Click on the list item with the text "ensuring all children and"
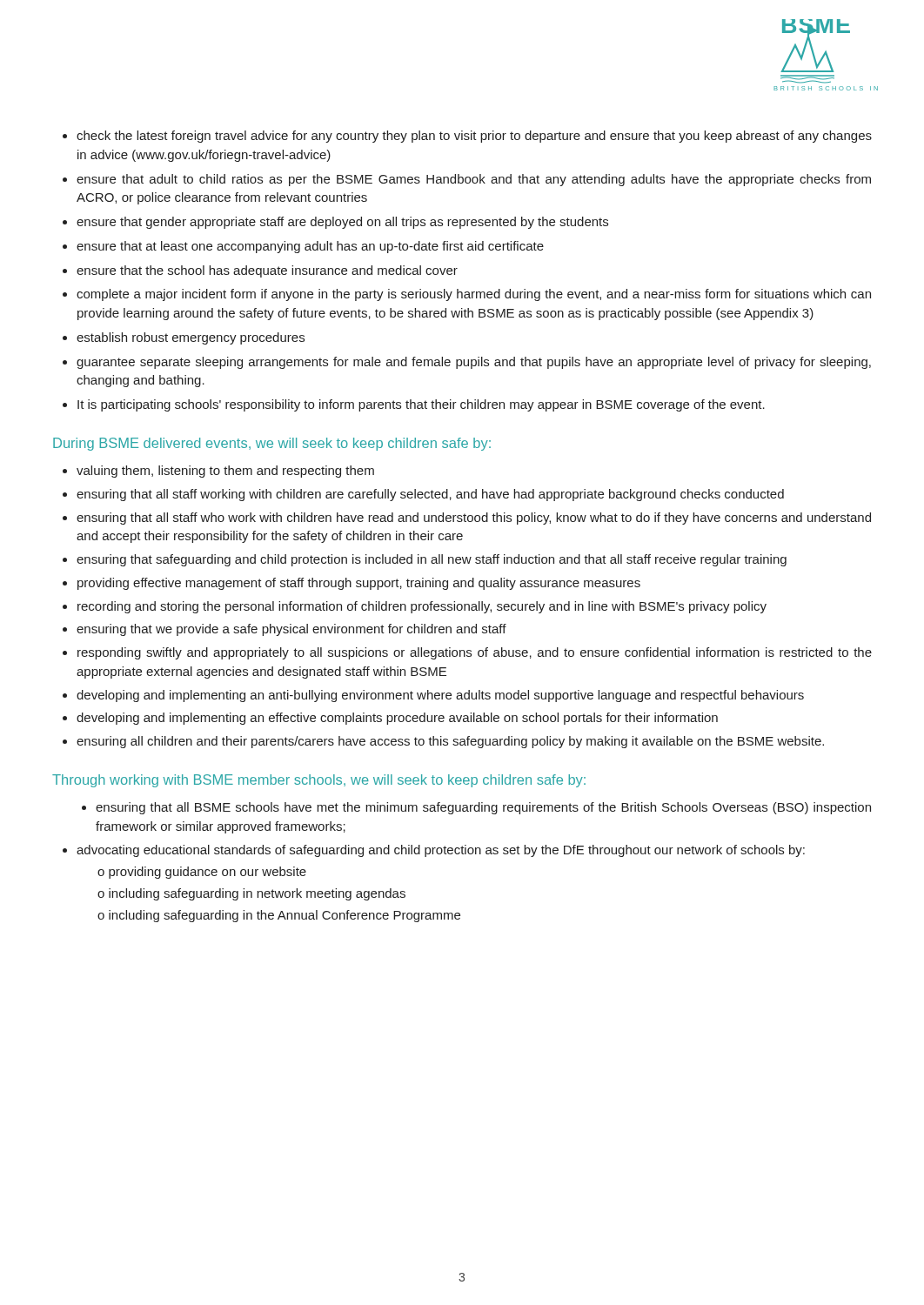Screen dimensions: 1305x924 (474, 741)
